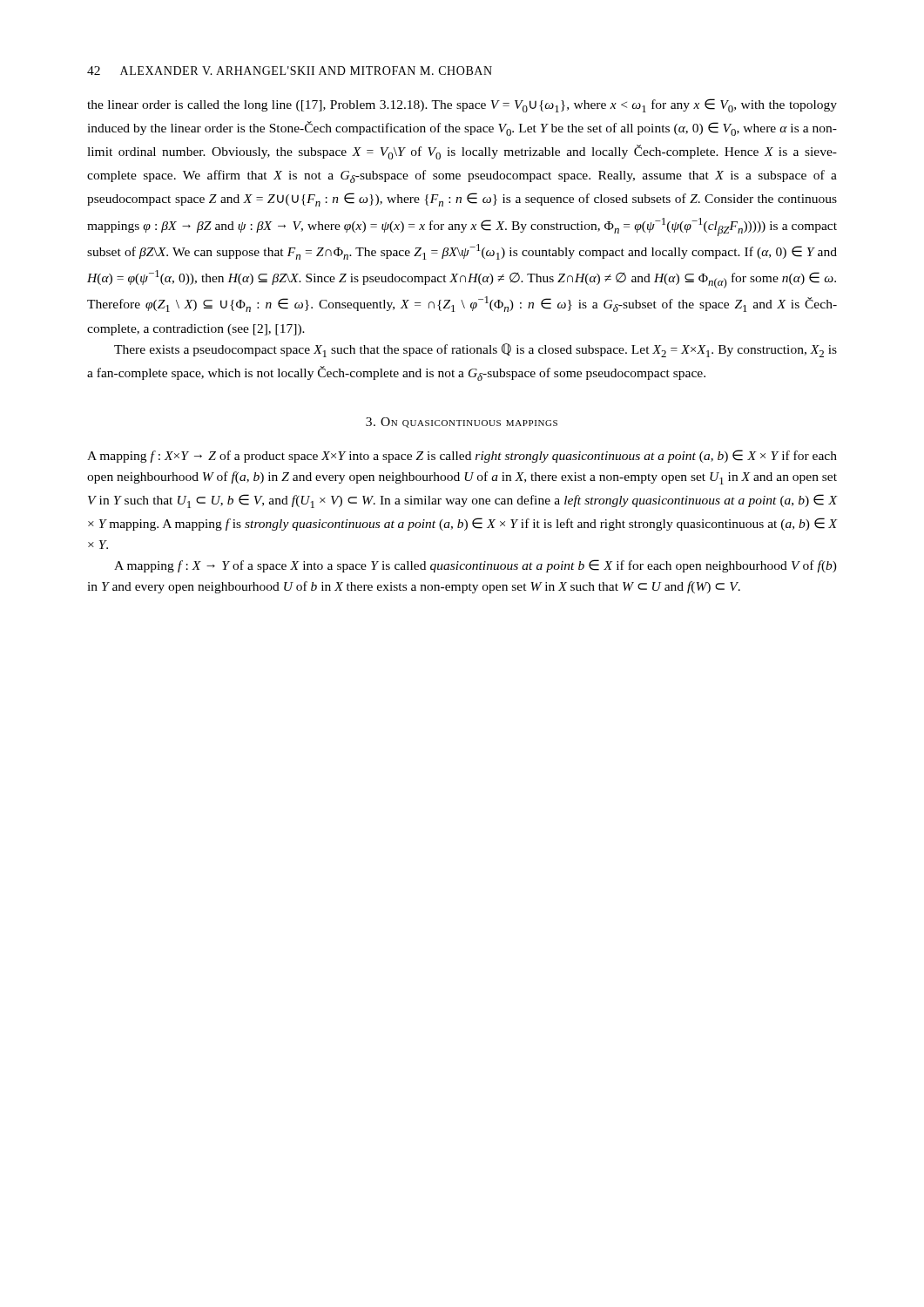
Task: Click on the element starting "3. On quasicontinuous mappings"
Action: click(462, 421)
